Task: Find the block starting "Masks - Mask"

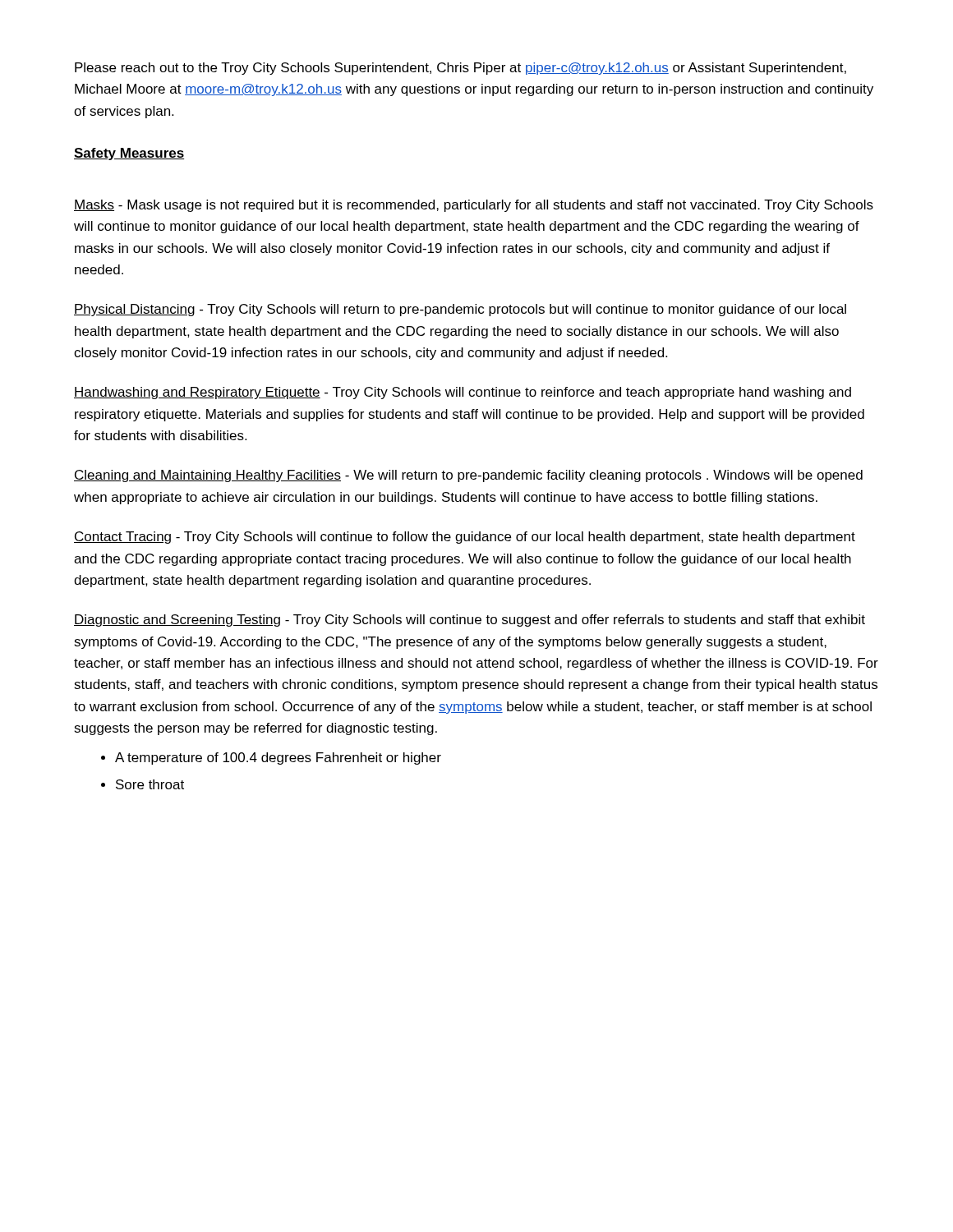Action: [x=474, y=237]
